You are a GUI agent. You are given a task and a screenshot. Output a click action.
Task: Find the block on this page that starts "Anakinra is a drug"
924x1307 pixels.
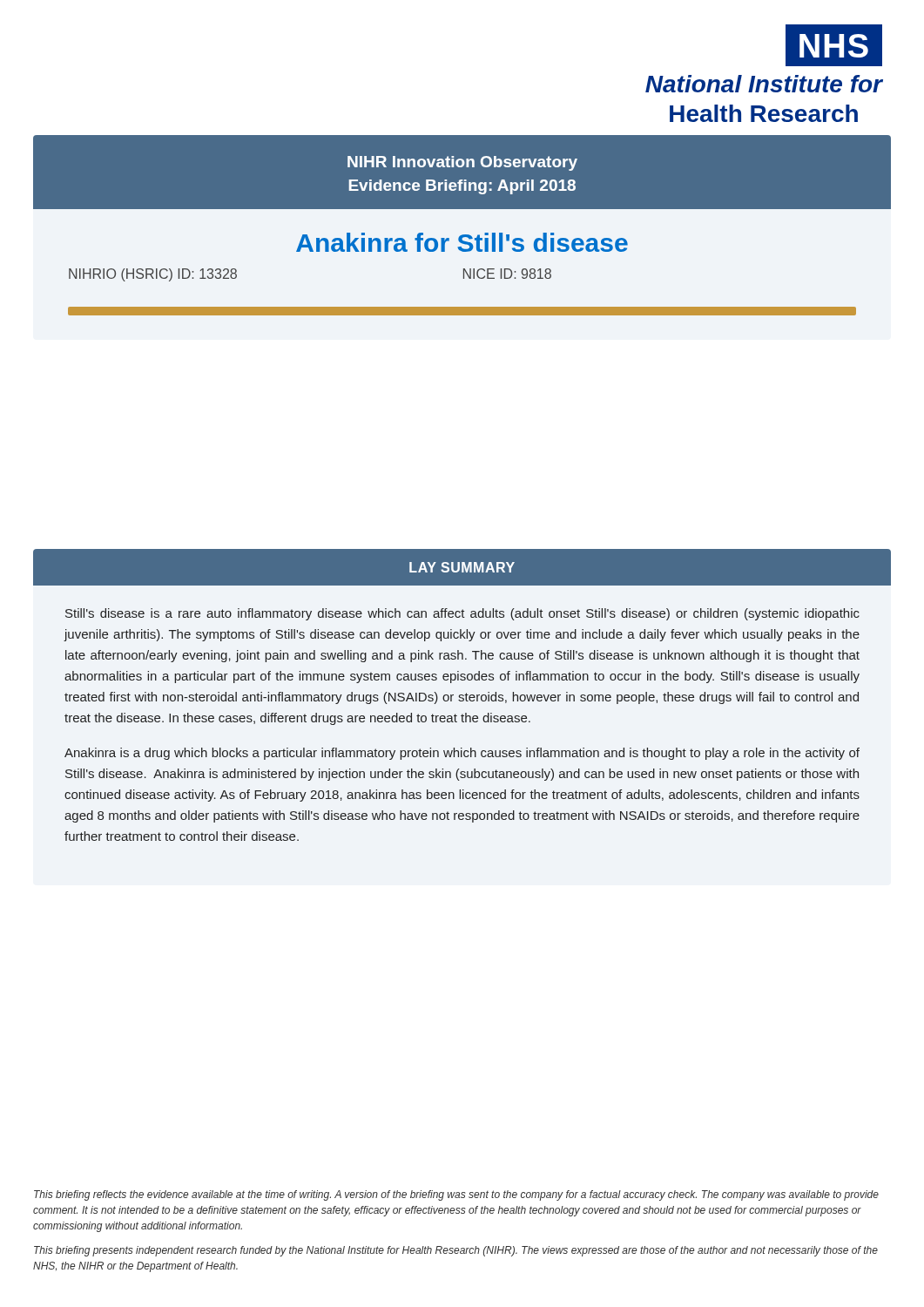point(462,794)
